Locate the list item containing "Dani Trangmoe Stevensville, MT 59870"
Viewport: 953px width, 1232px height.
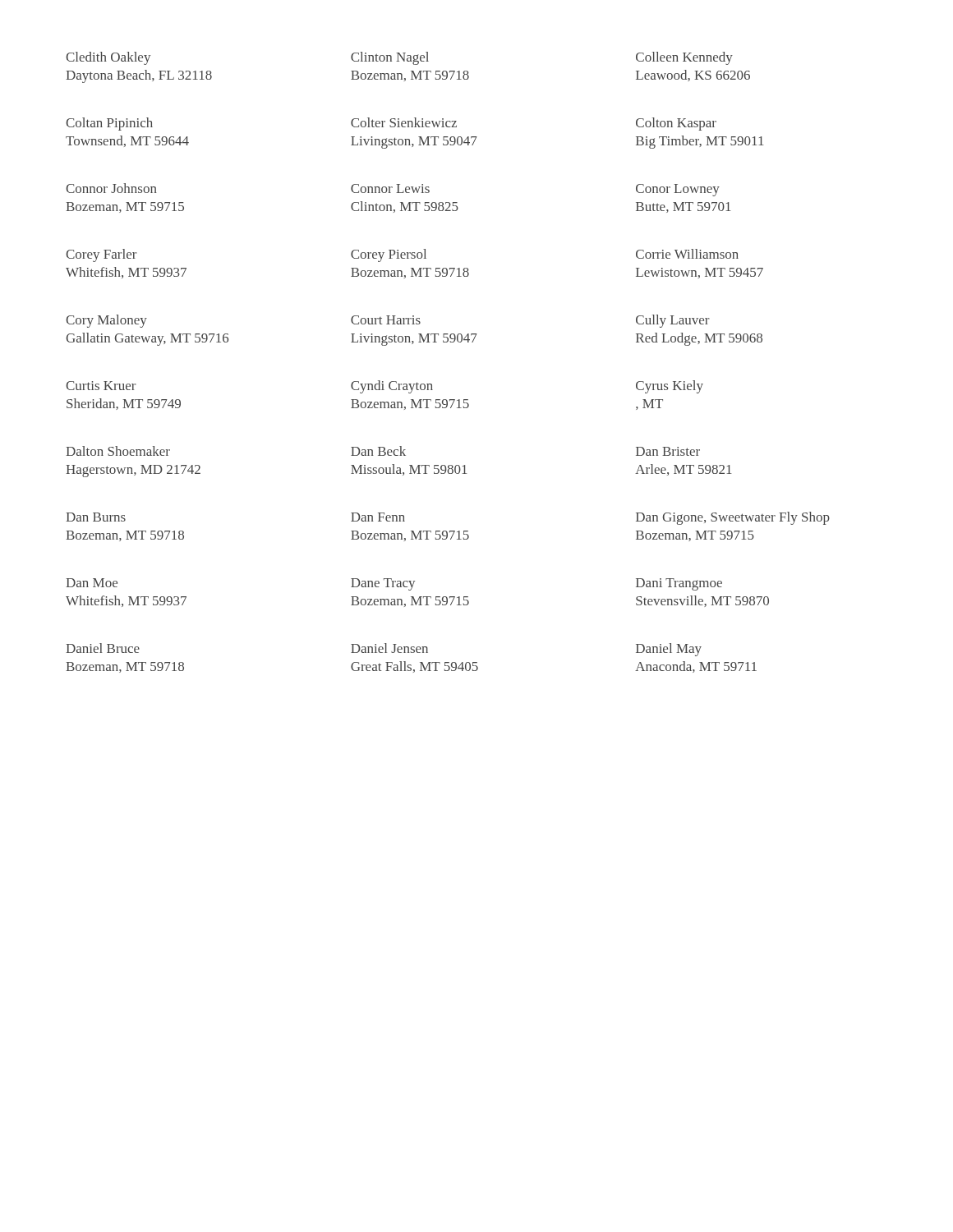[761, 592]
